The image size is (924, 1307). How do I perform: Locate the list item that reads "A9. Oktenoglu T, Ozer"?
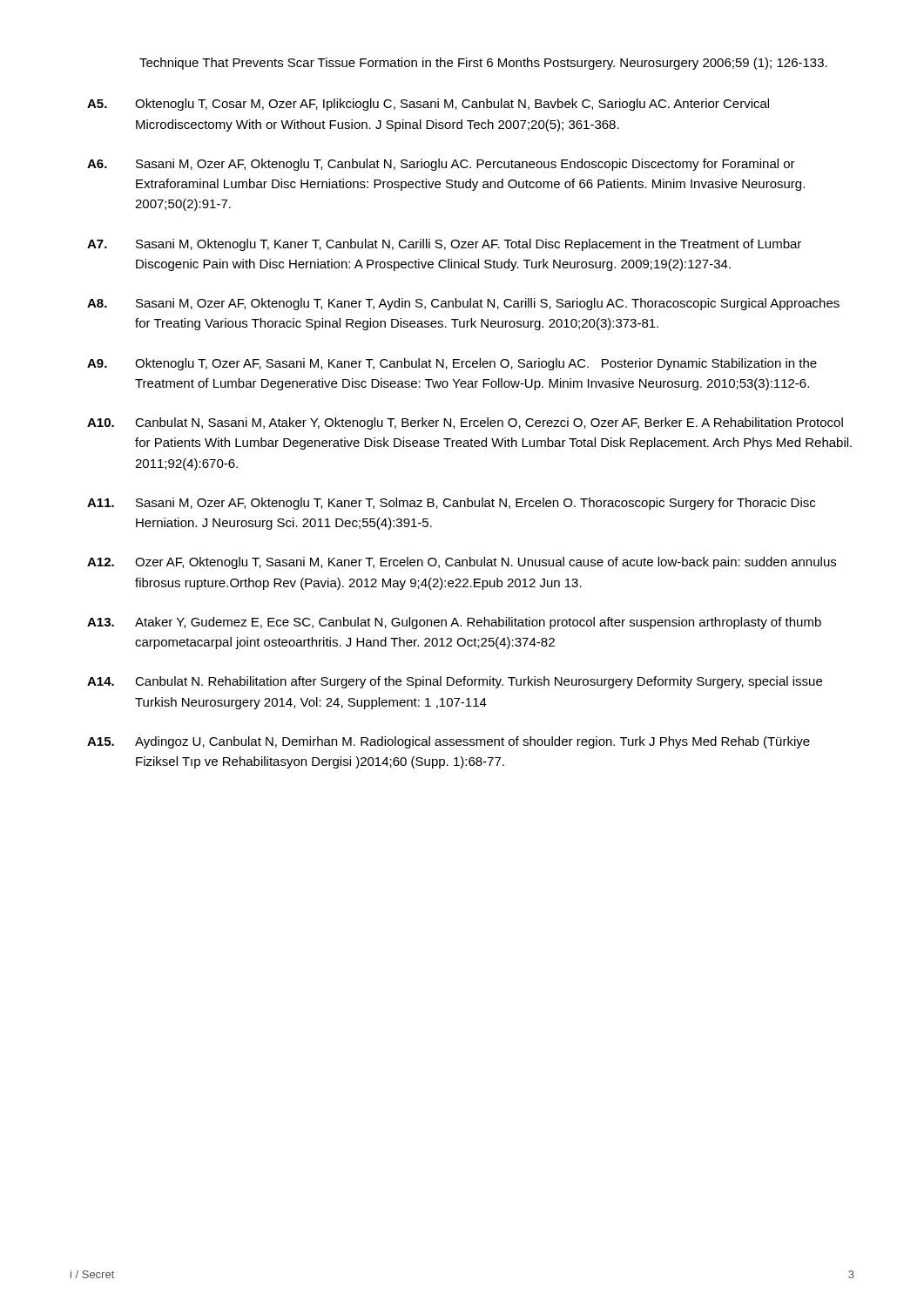pos(470,373)
